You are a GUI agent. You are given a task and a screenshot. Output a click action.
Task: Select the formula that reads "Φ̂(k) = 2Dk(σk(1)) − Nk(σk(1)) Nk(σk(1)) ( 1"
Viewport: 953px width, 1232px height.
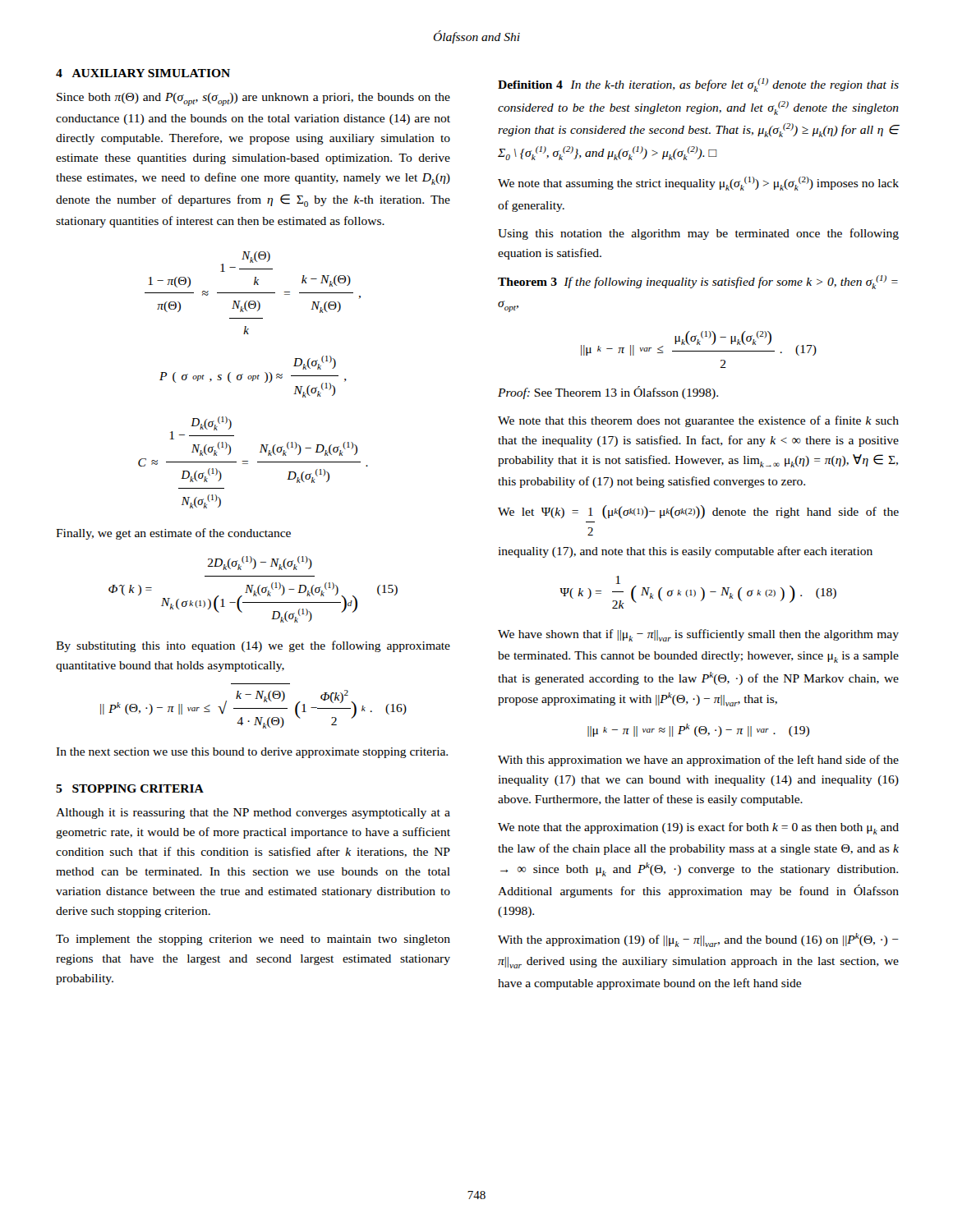click(253, 589)
